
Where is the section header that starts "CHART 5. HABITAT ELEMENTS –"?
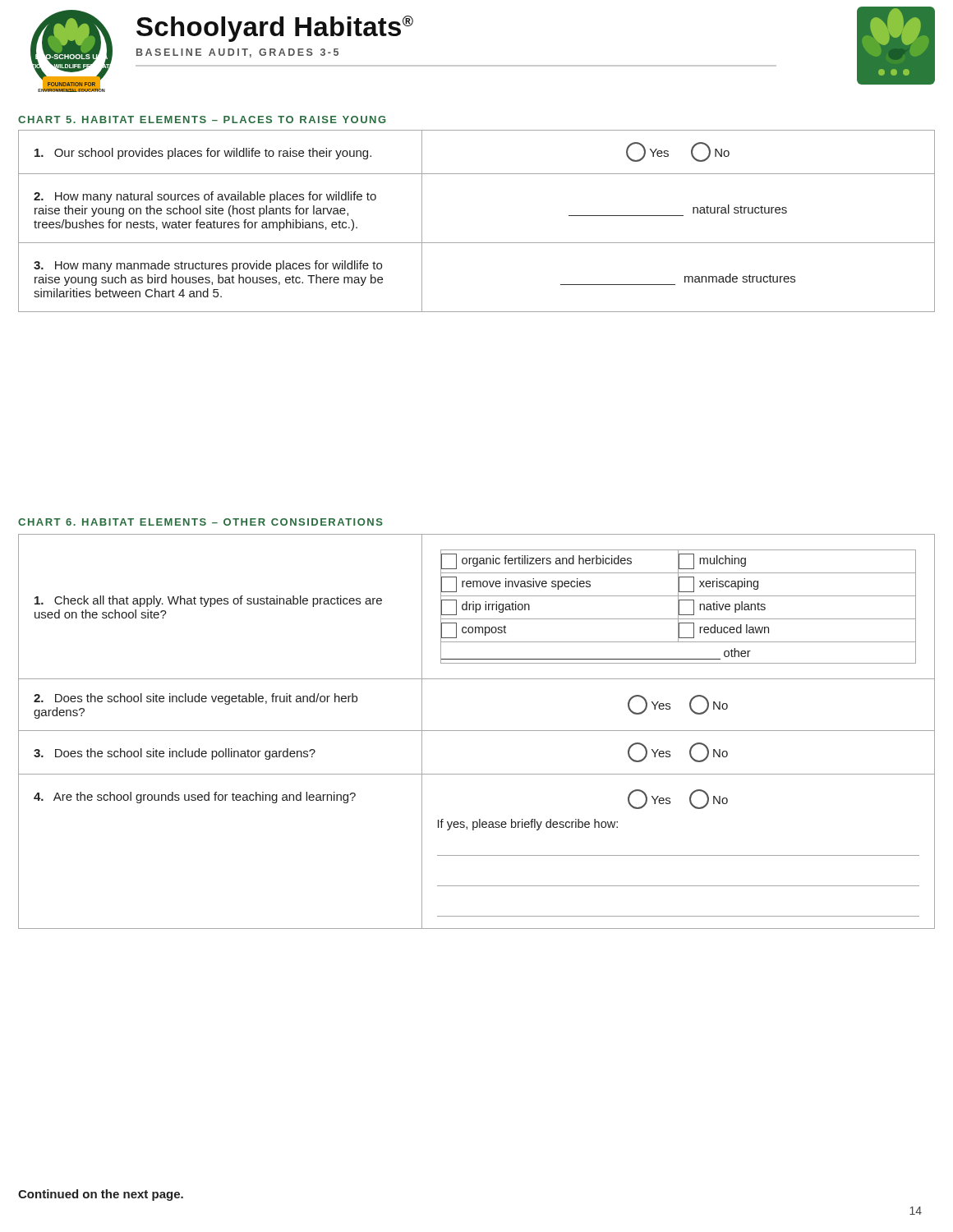(x=203, y=120)
